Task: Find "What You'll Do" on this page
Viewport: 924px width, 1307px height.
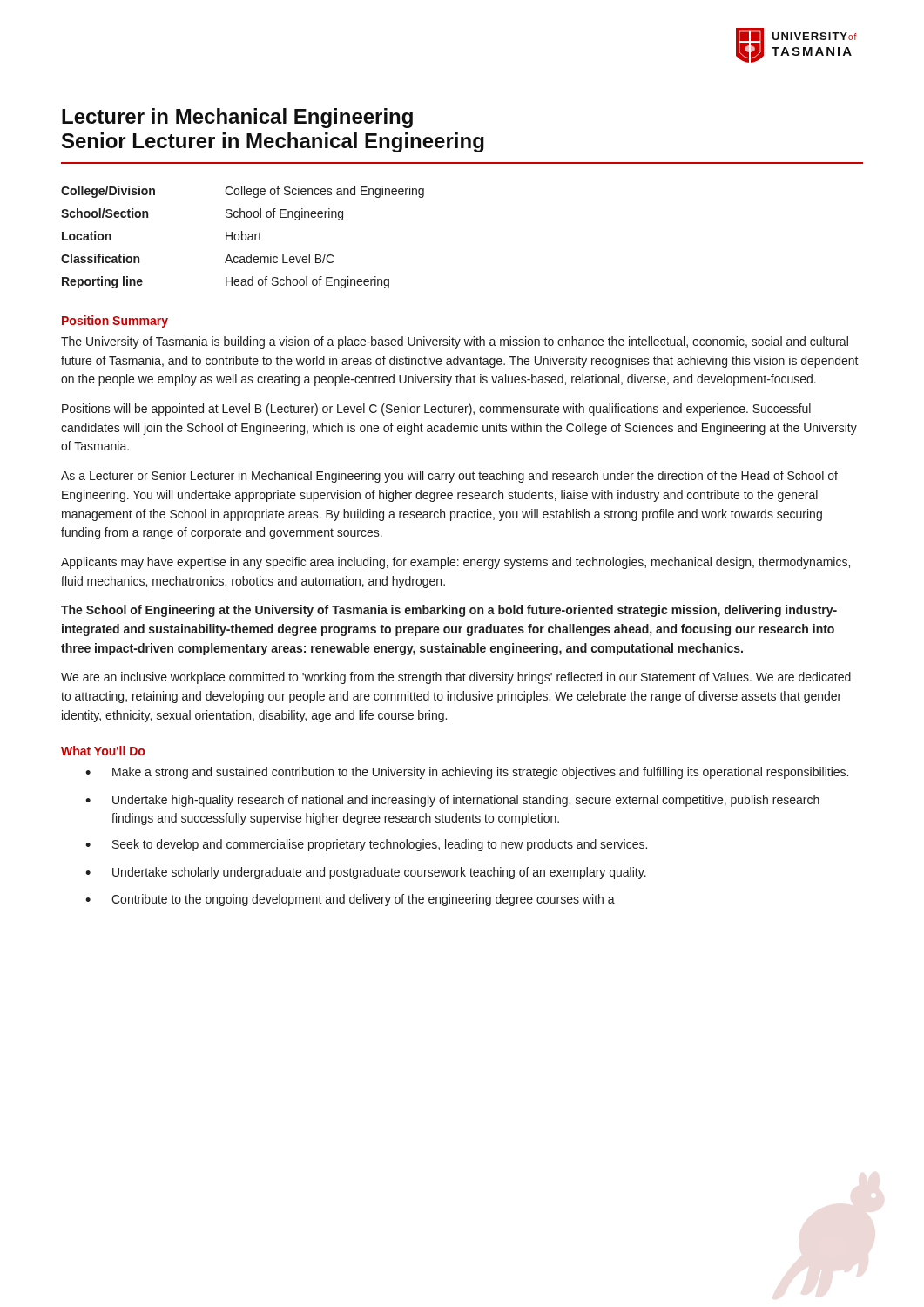Action: [103, 751]
